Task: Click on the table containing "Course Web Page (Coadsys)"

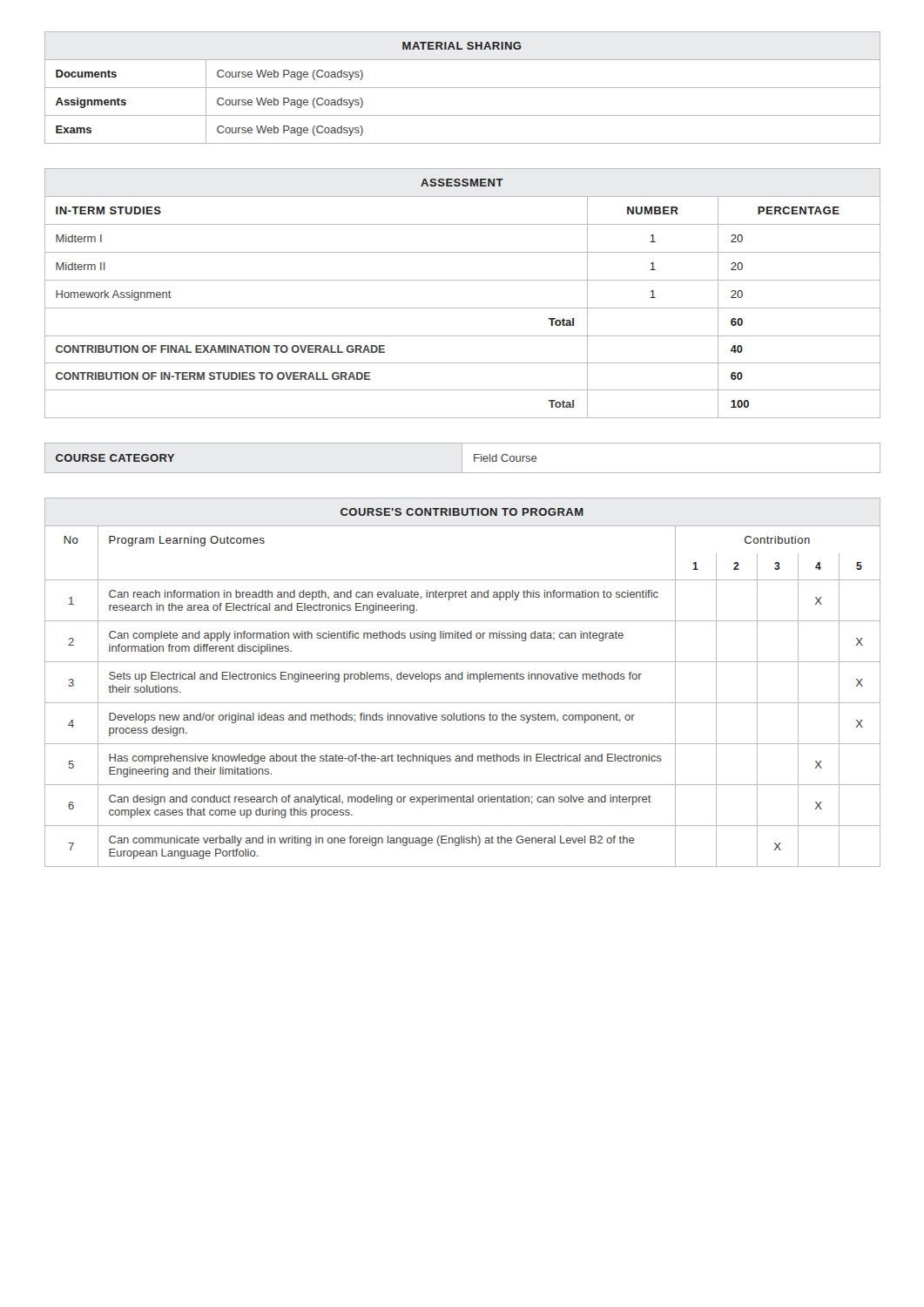Action: (x=462, y=88)
